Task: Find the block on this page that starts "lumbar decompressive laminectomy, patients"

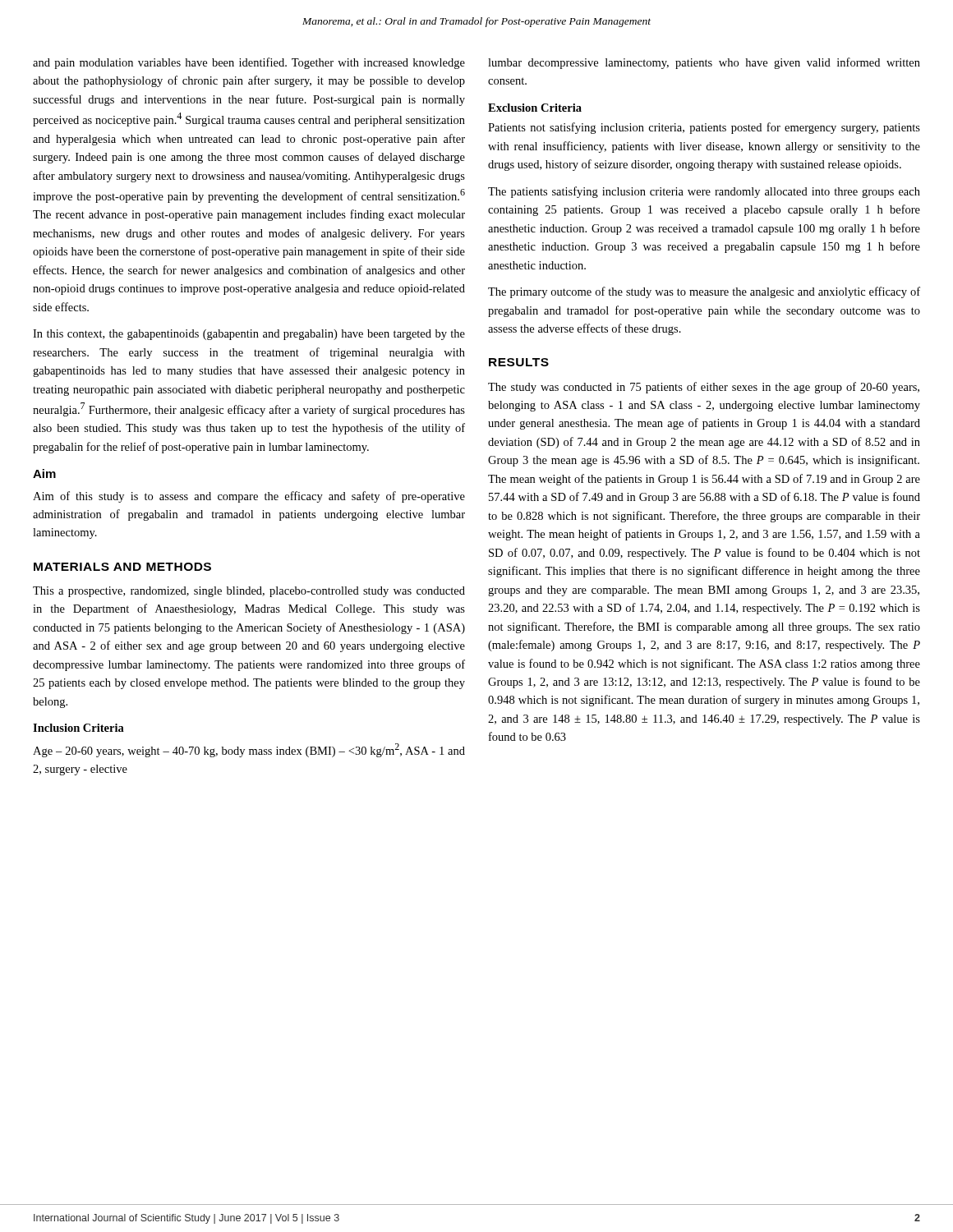Action: click(x=704, y=72)
